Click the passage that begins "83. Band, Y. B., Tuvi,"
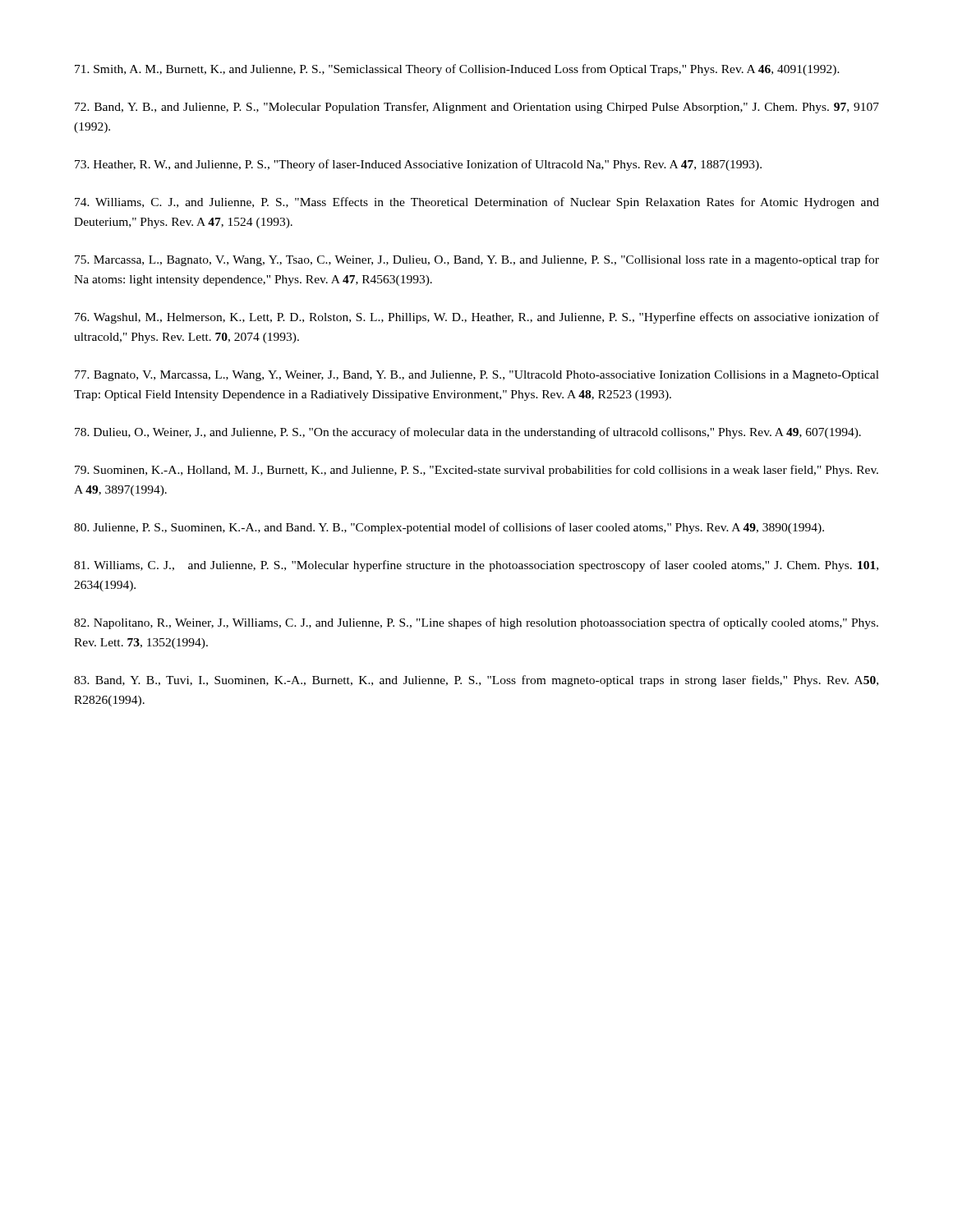The image size is (953, 1232). coord(476,690)
